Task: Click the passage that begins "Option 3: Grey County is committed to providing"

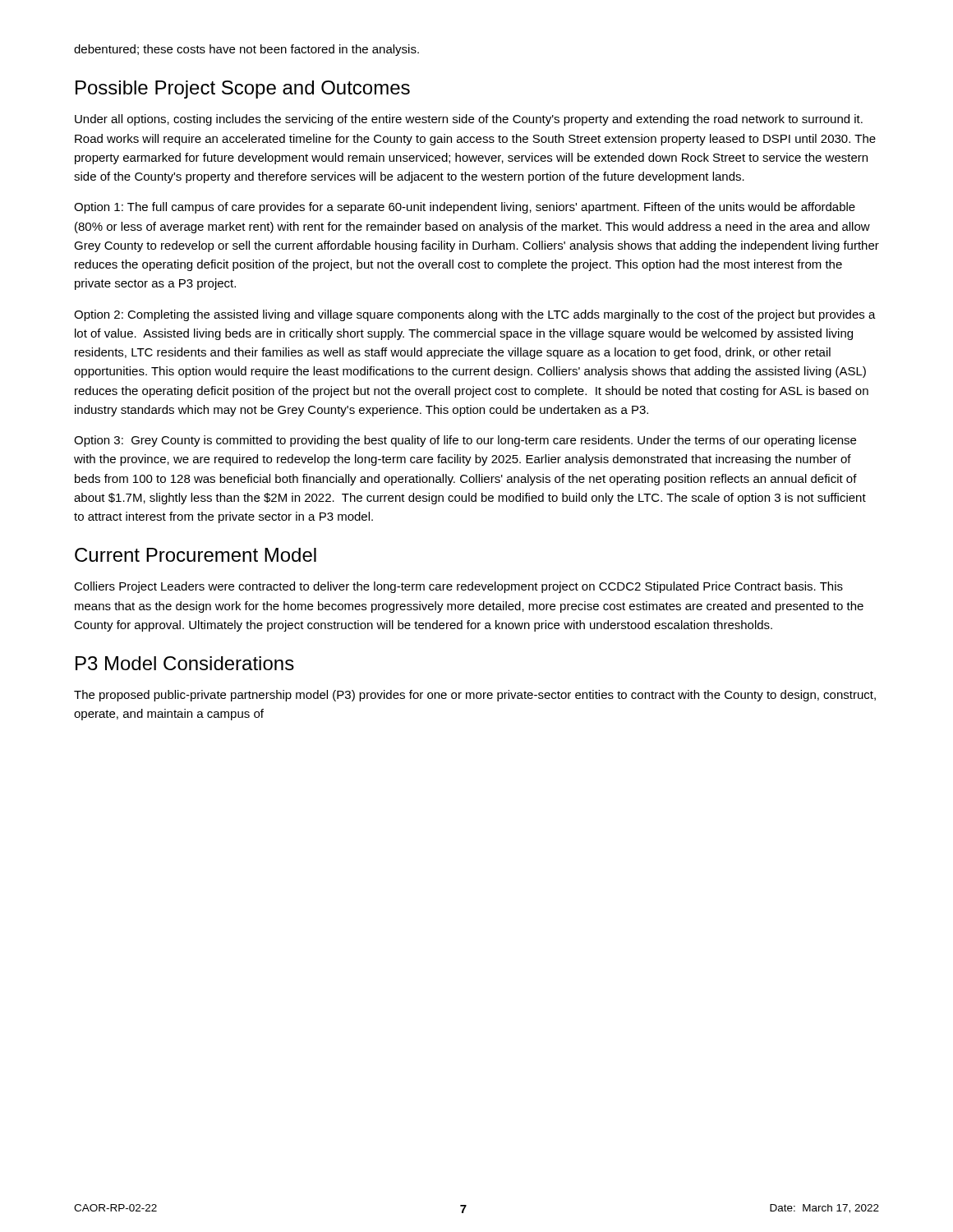Action: point(470,478)
